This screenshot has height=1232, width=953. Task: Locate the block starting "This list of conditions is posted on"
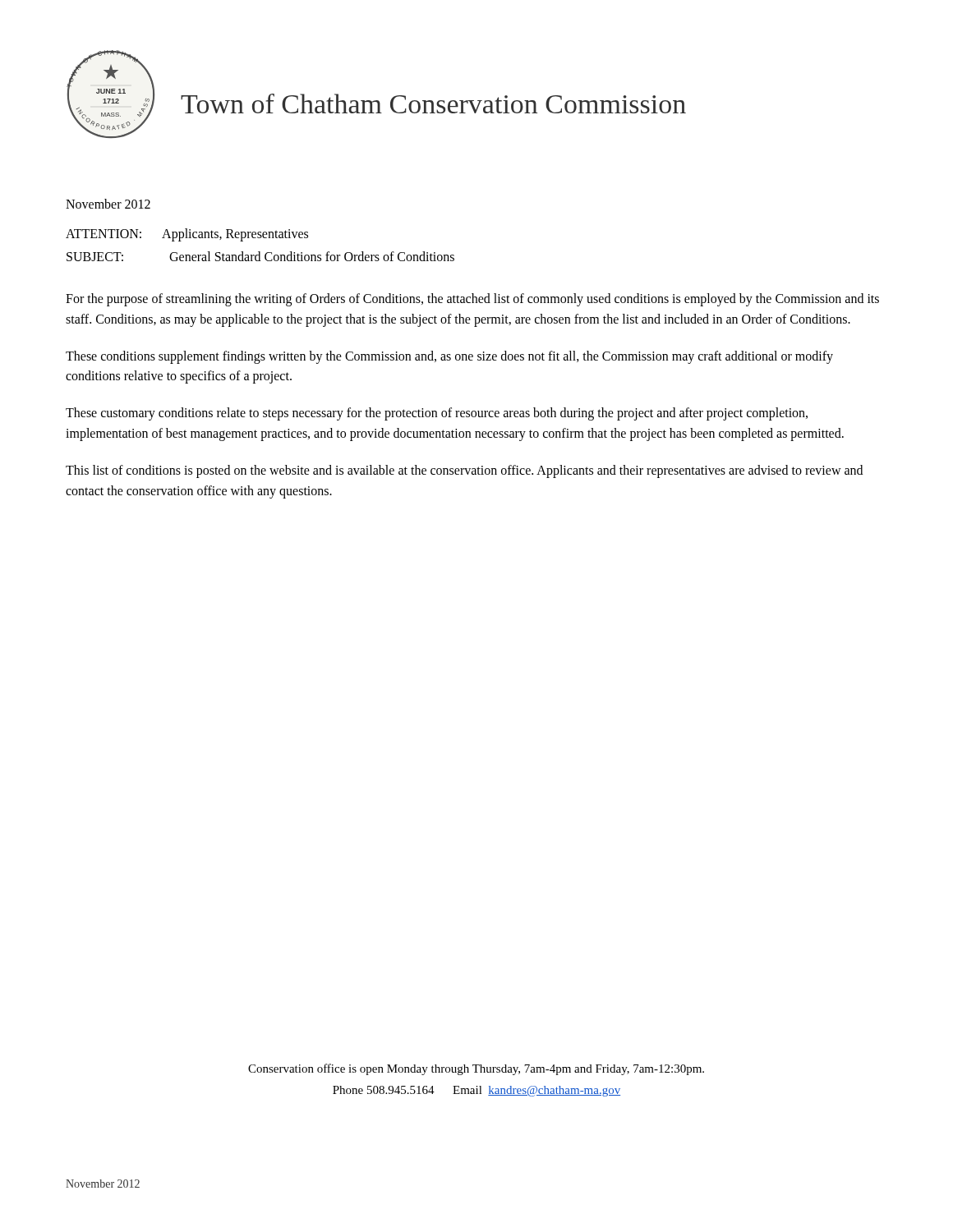(x=464, y=480)
